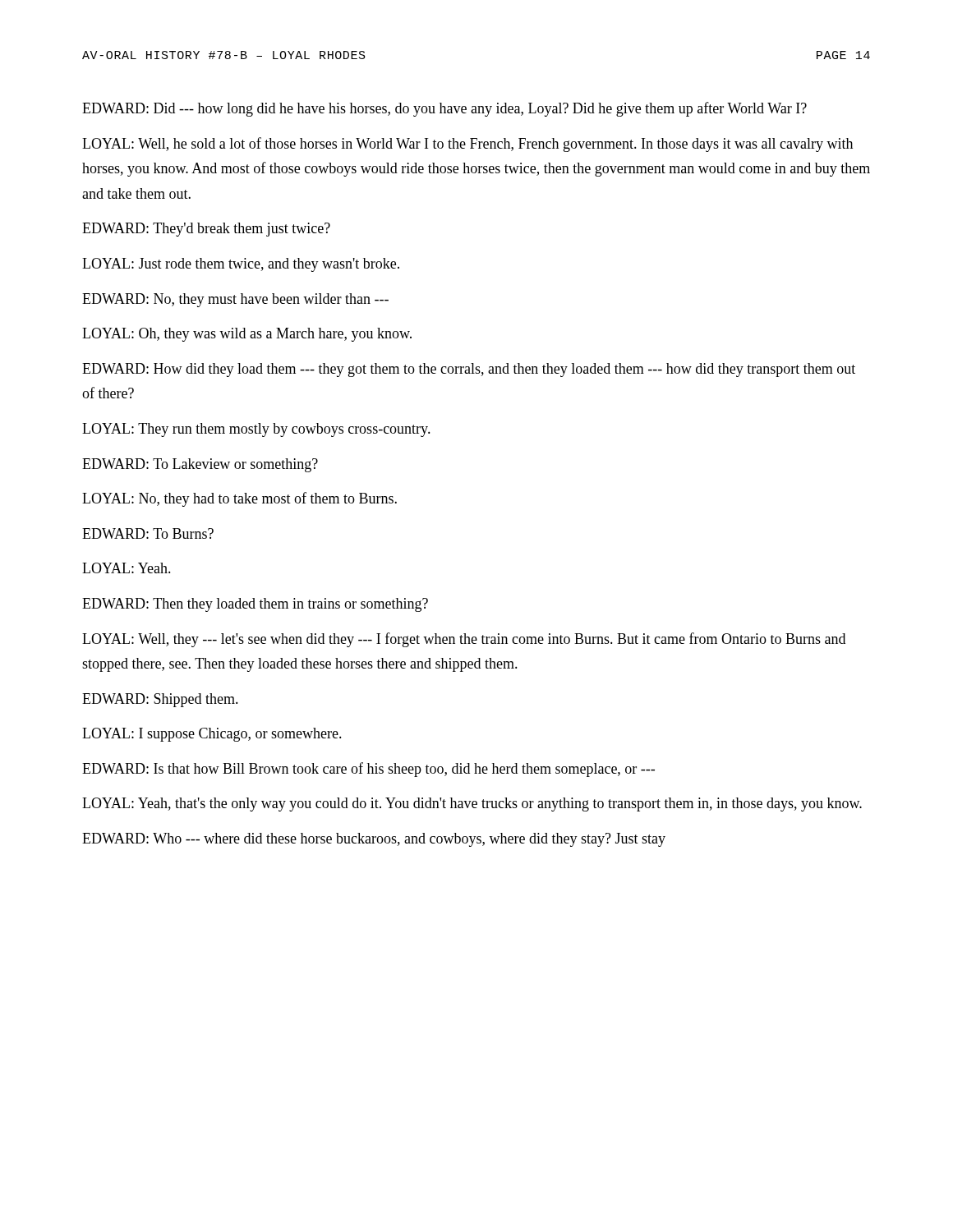Viewport: 953px width, 1232px height.
Task: Locate the block starting "EDWARD: No, they must have been wilder"
Action: 236,299
